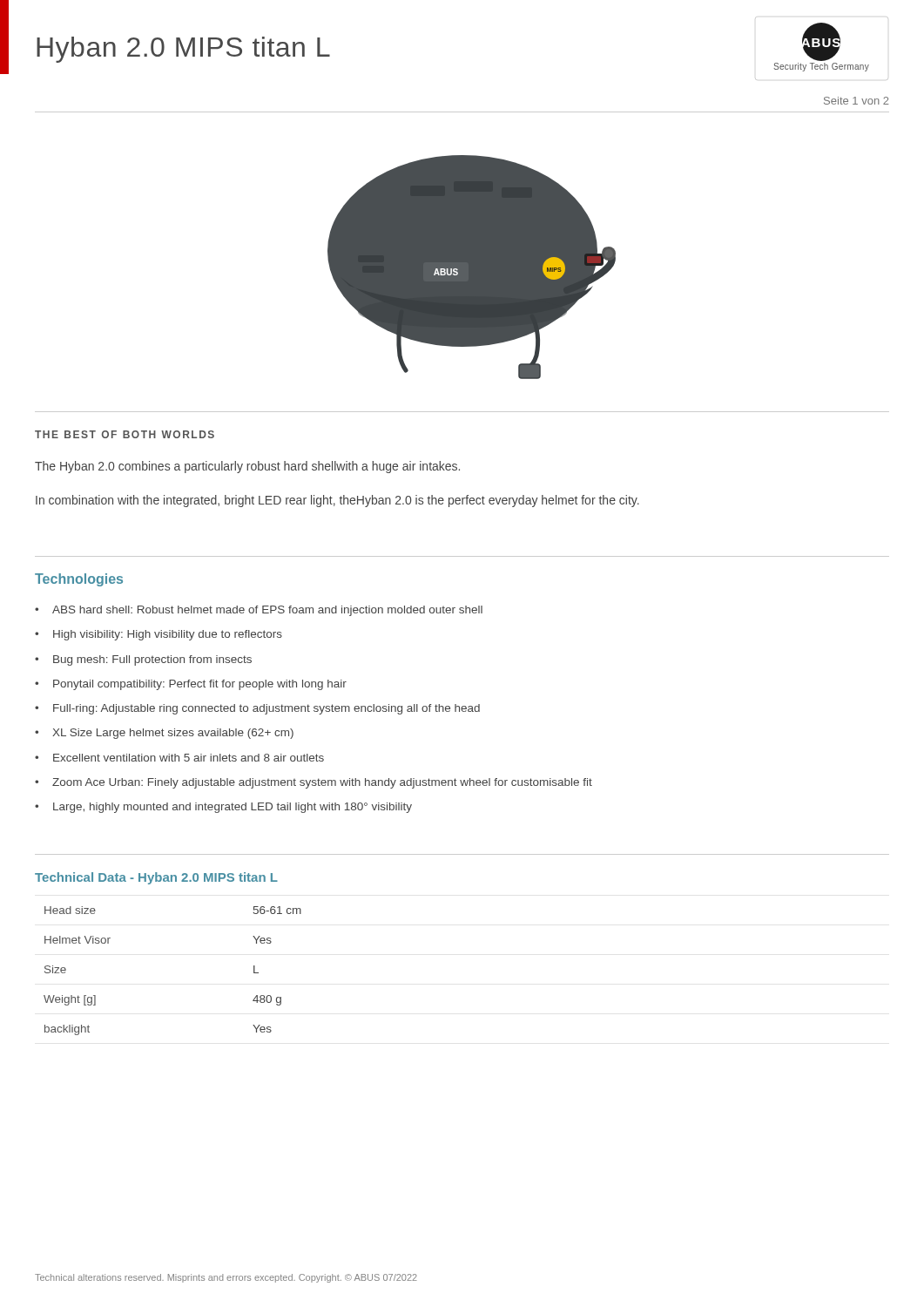This screenshot has height=1307, width=924.
Task: Find the photo
Action: pyautogui.click(x=462, y=264)
